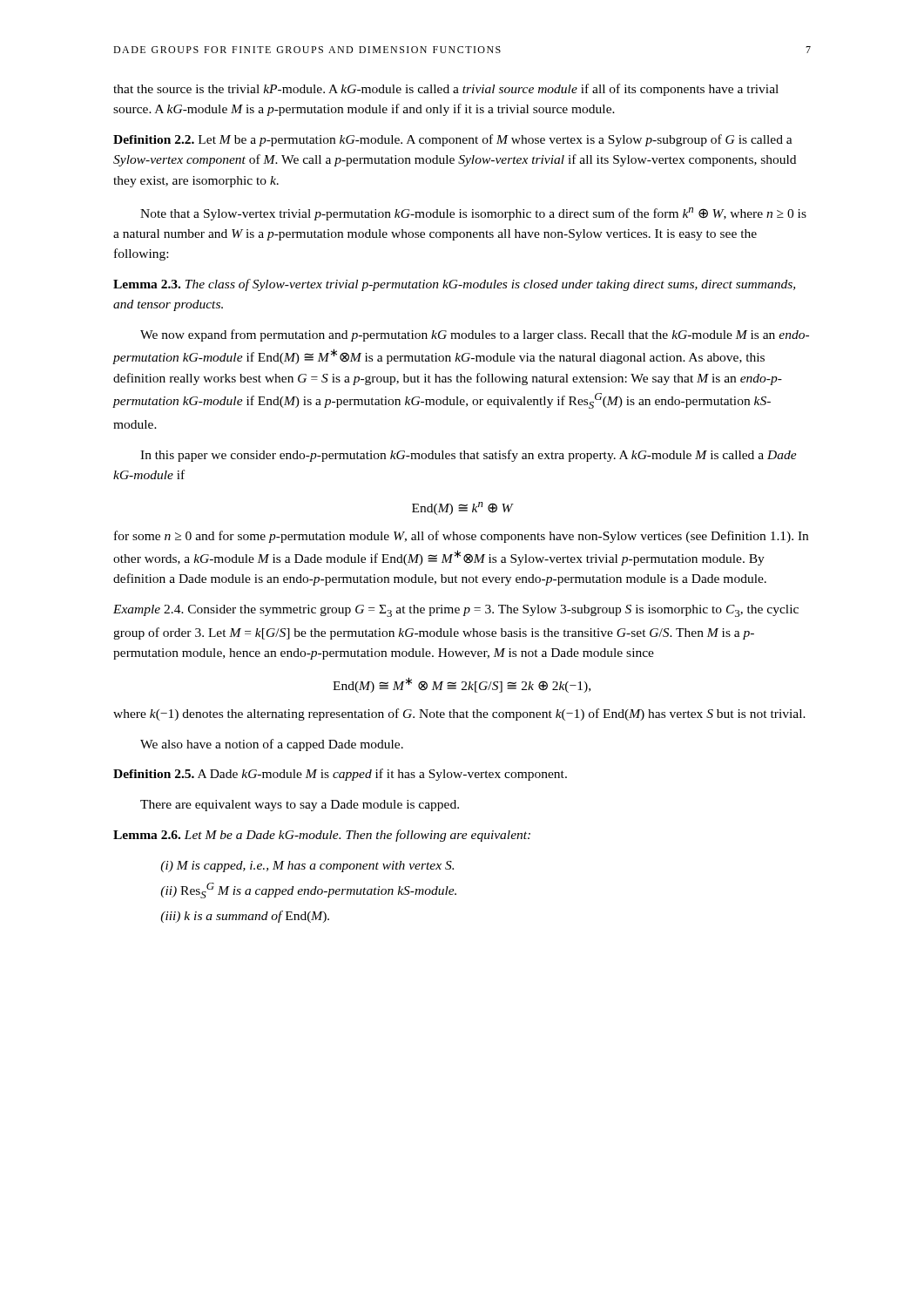Screen dimensions: 1307x924
Task: Navigate to the region starting "(ii) ResSG M is"
Action: click(309, 890)
